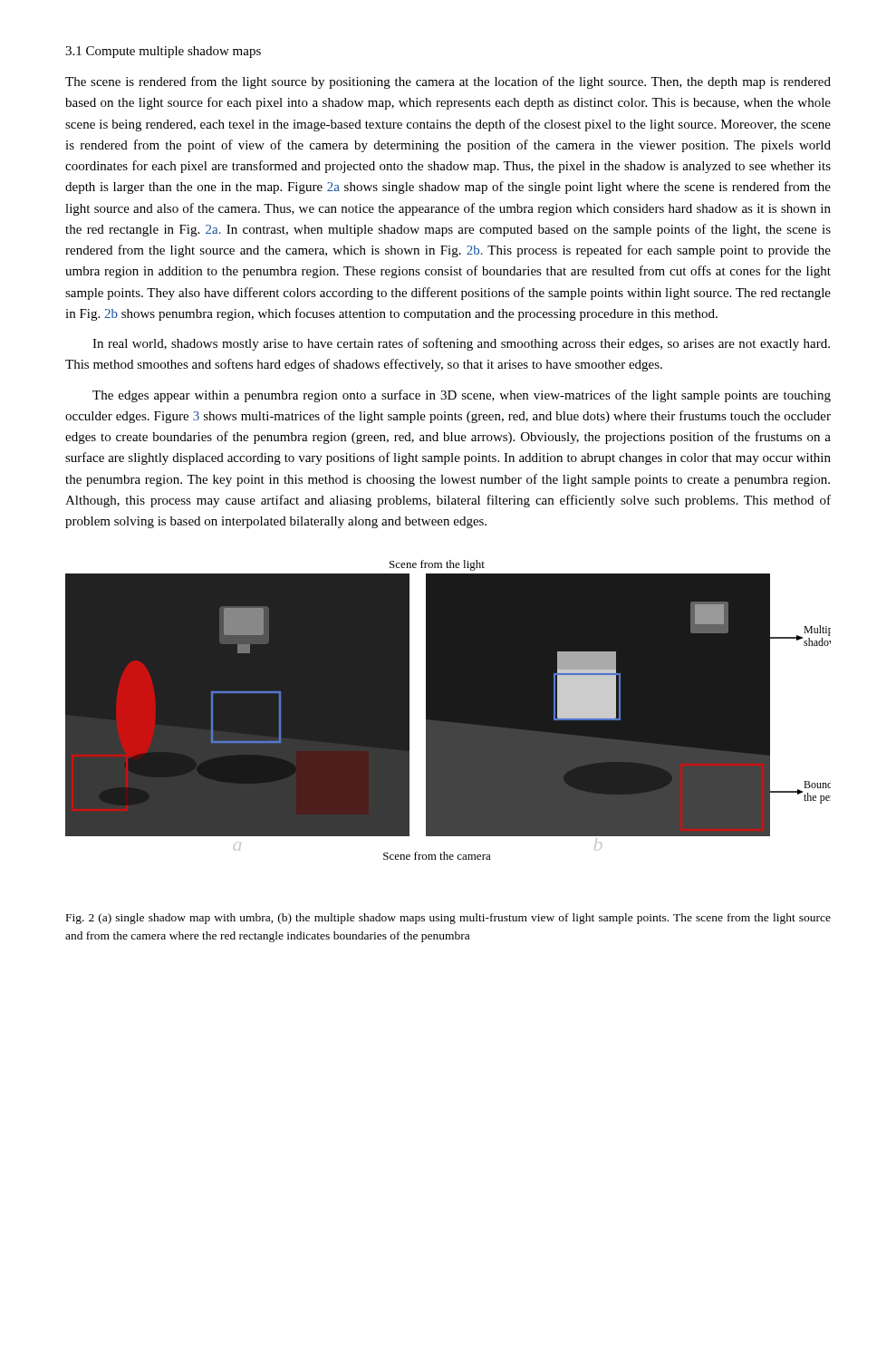Select the element starting "3.1 Compute multiple shadow maps"
Screen dimensions: 1359x896
tap(163, 51)
